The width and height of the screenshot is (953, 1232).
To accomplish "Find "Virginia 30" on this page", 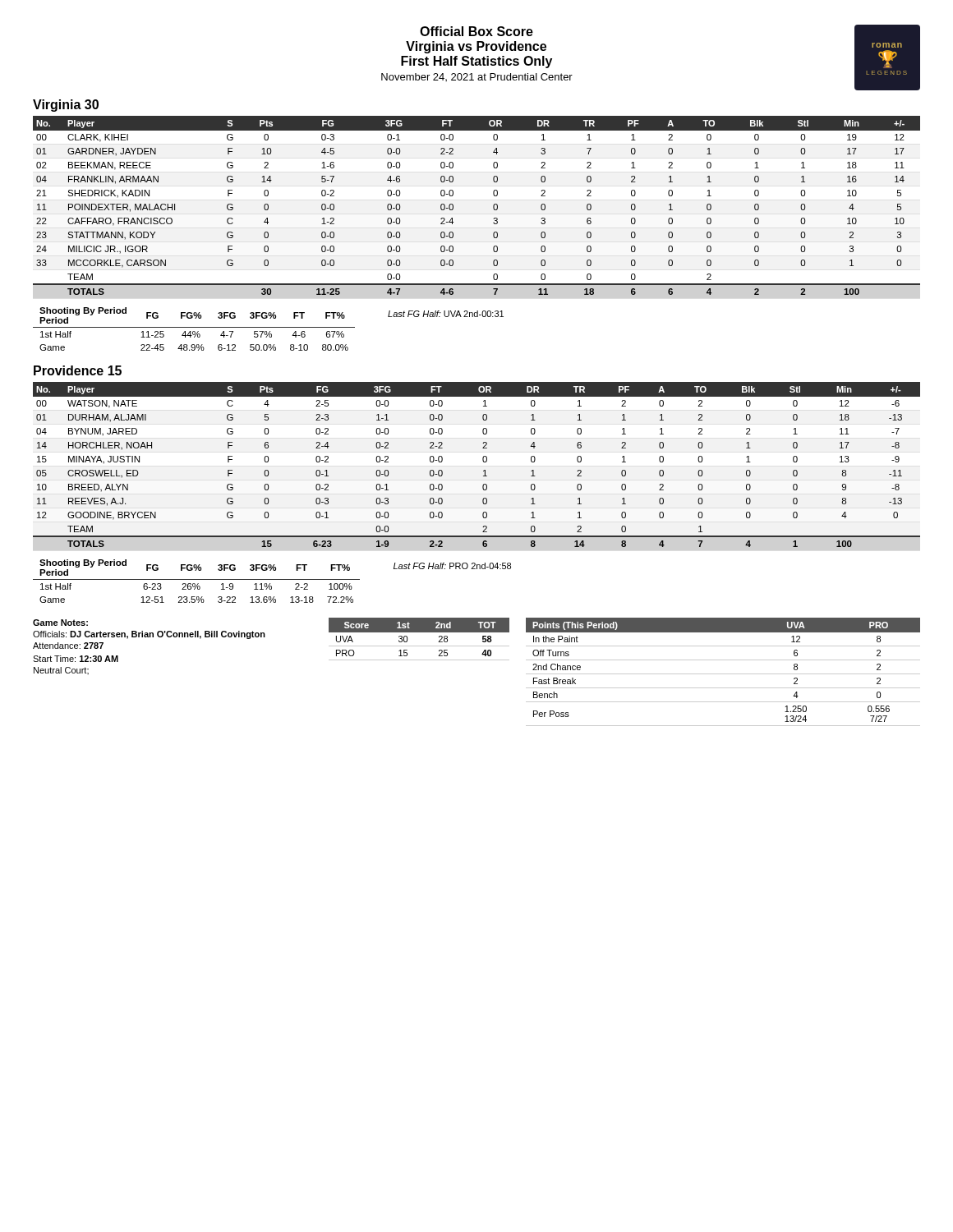I will (66, 105).
